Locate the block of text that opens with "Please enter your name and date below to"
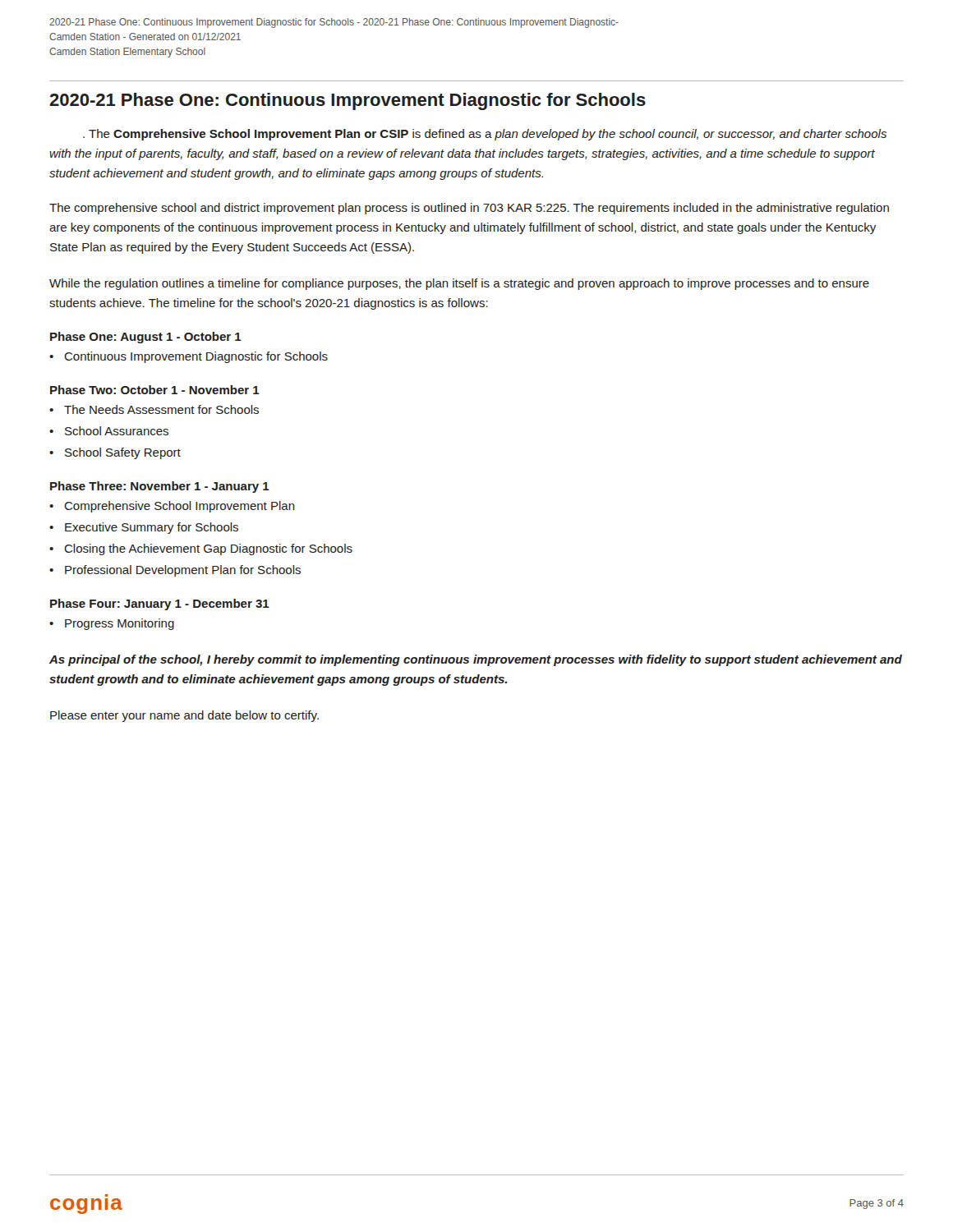Image resolution: width=953 pixels, height=1232 pixels. pyautogui.click(x=184, y=715)
